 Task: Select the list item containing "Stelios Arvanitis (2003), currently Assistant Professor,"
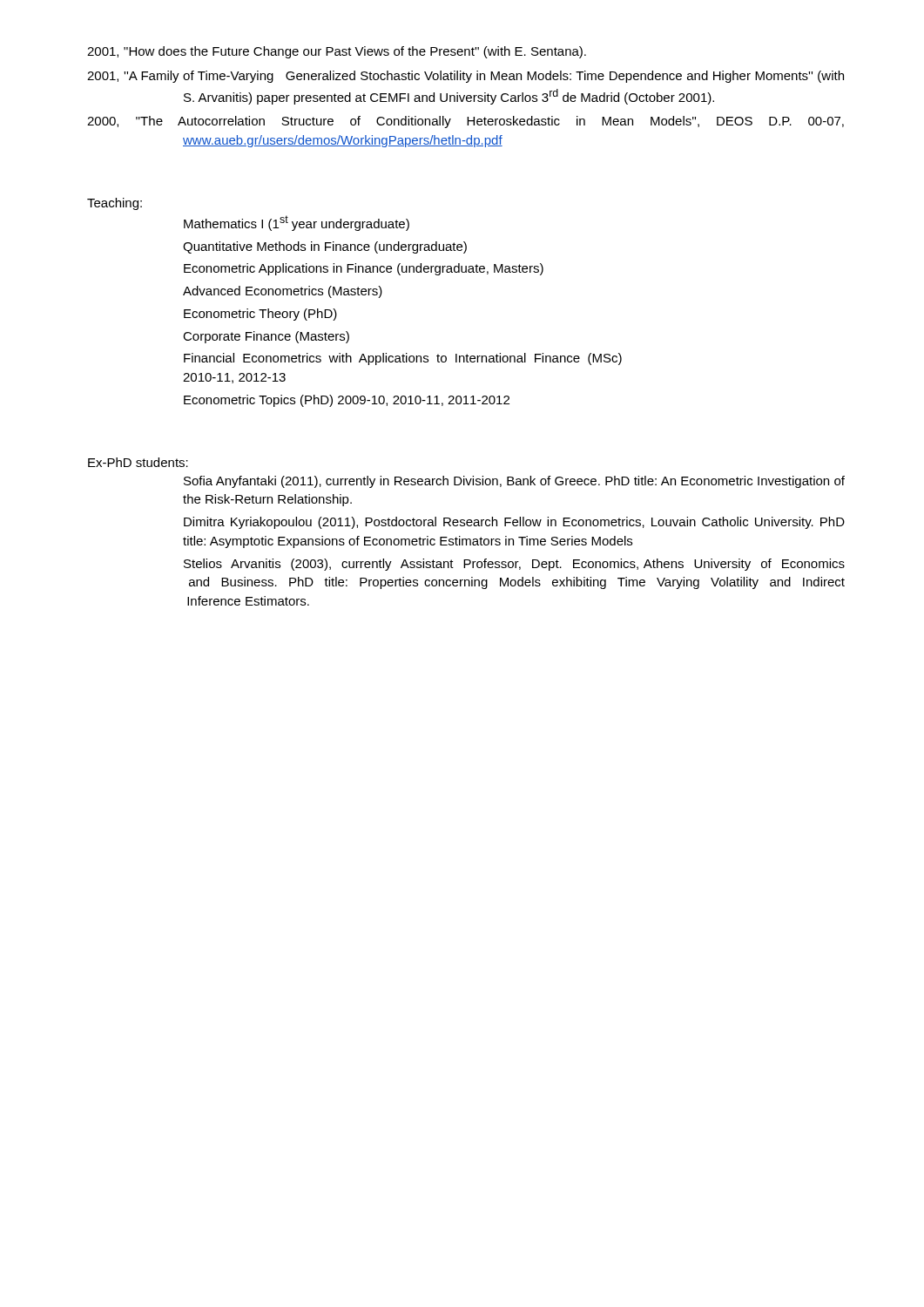pyautogui.click(x=514, y=582)
